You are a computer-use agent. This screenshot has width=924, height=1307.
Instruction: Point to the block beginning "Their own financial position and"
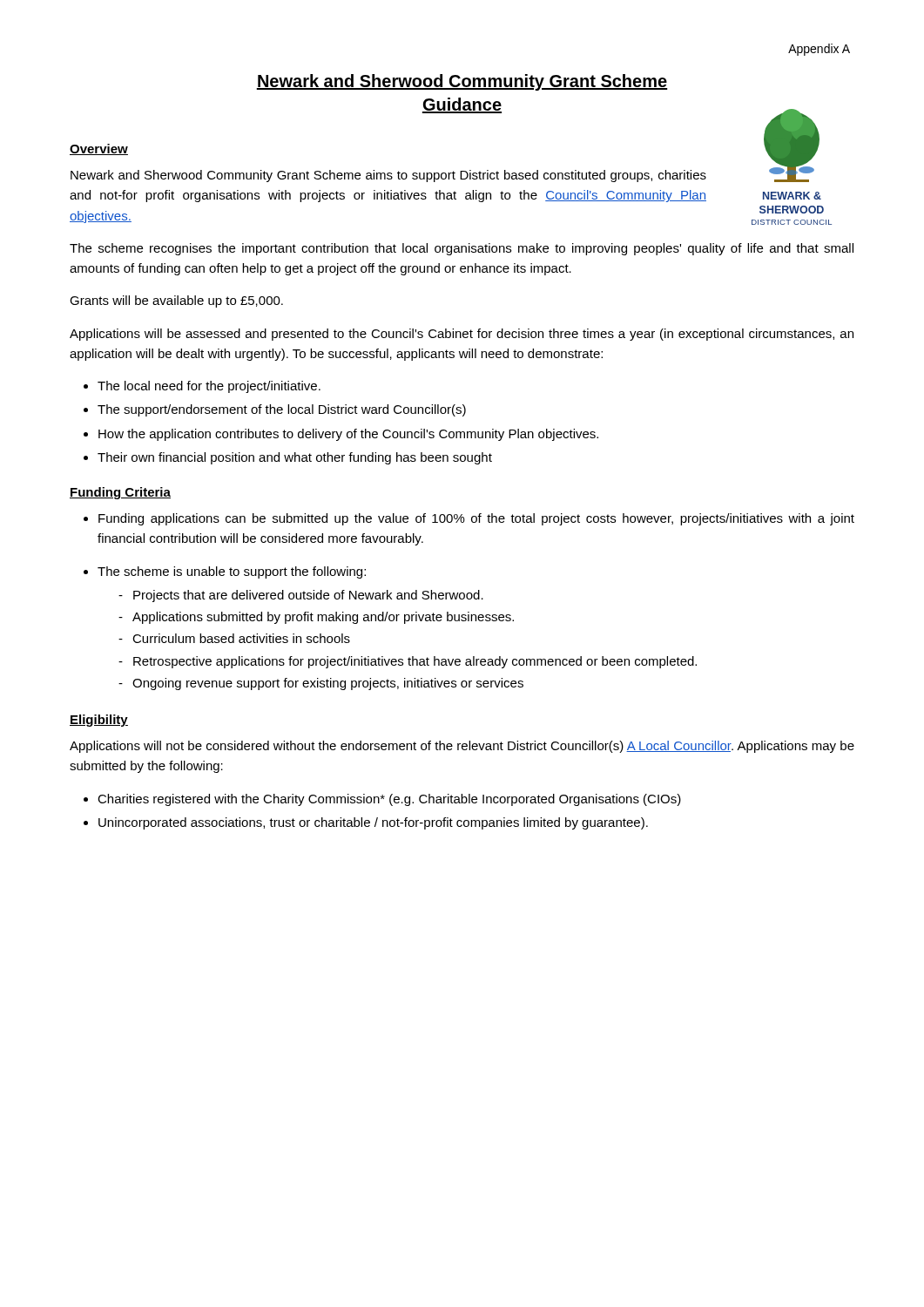[295, 457]
